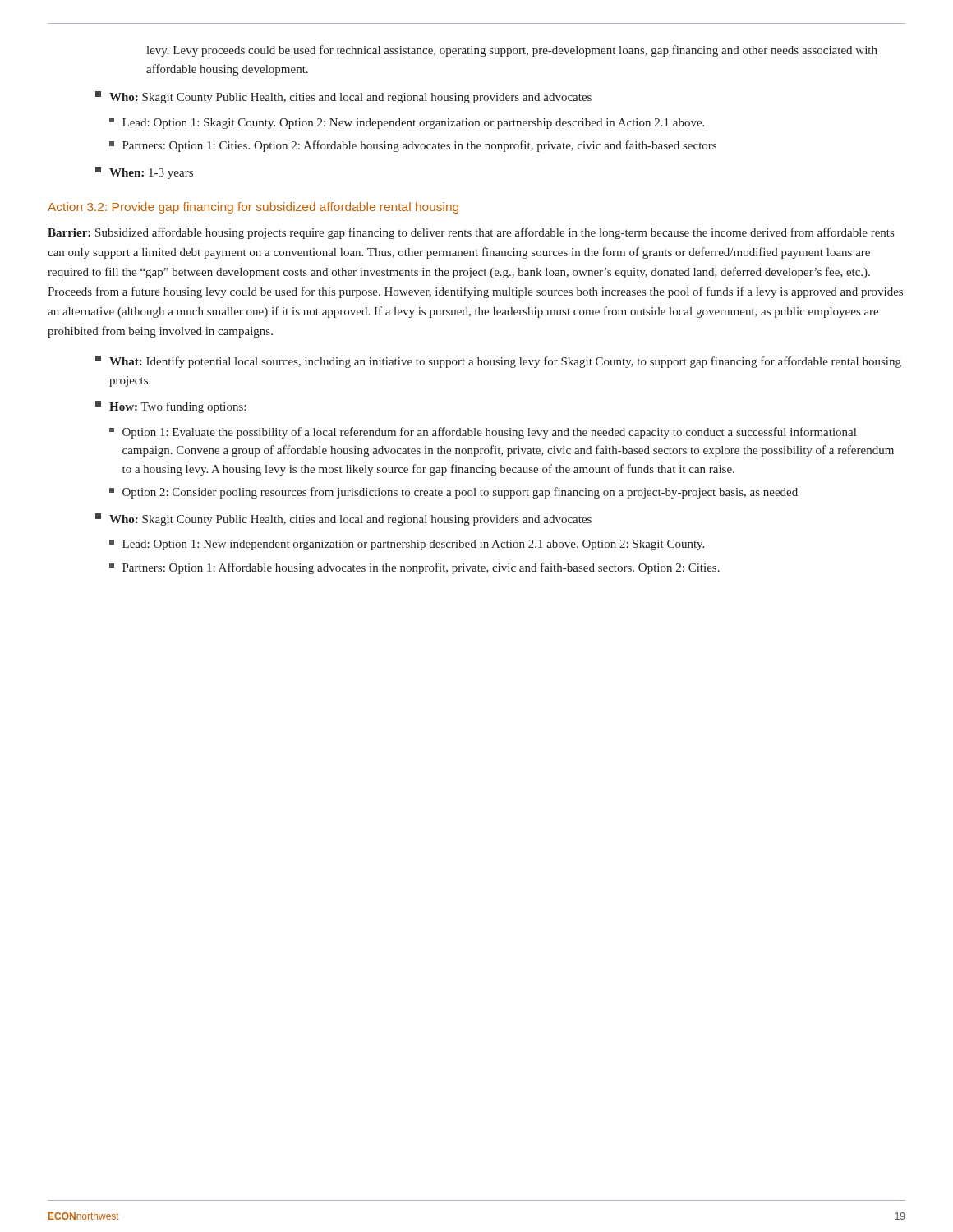Click on the list item that says "When: 1-3 years"
This screenshot has width=953, height=1232.
(x=144, y=173)
